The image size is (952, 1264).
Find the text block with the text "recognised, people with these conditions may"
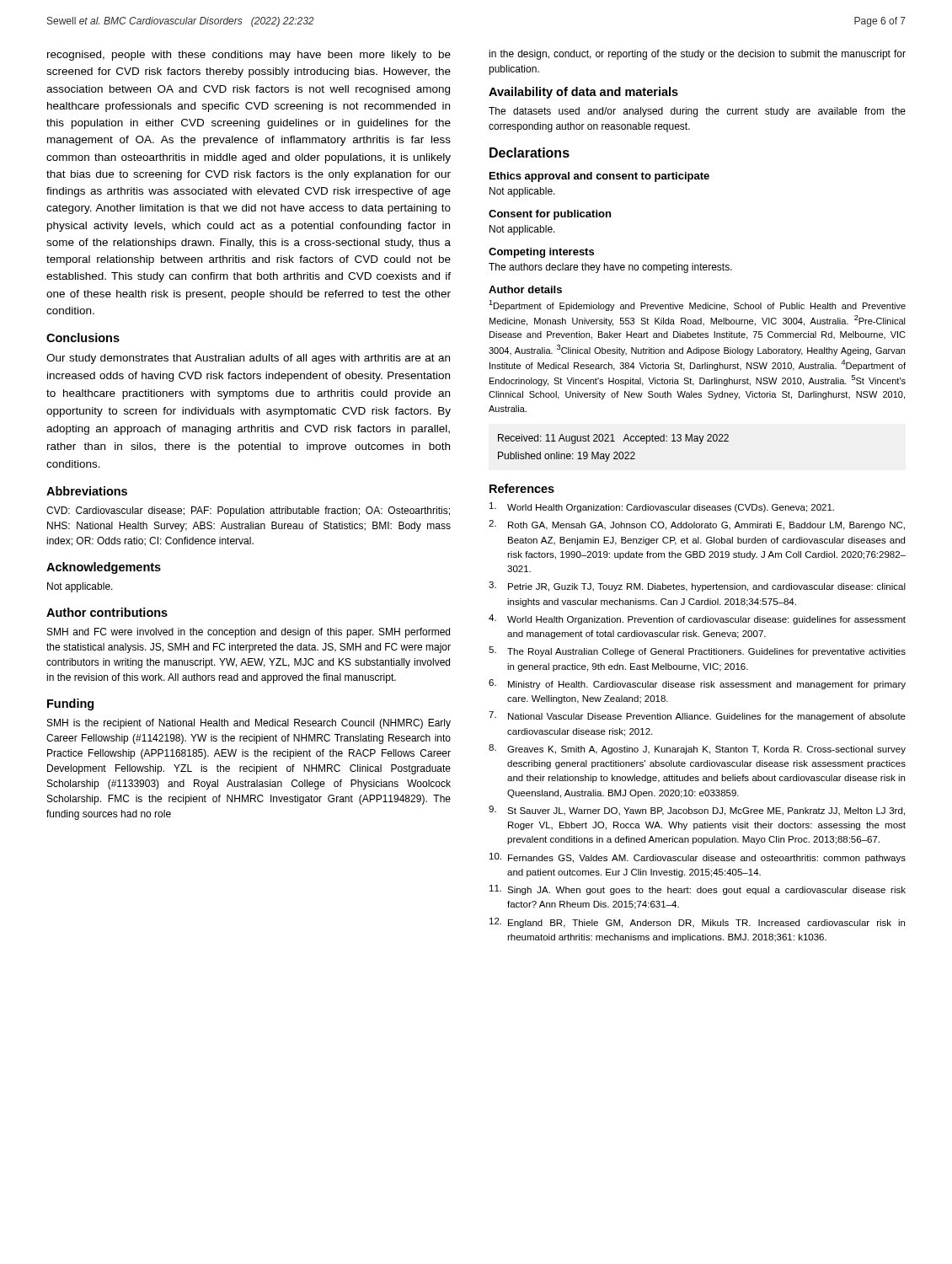[x=249, y=183]
